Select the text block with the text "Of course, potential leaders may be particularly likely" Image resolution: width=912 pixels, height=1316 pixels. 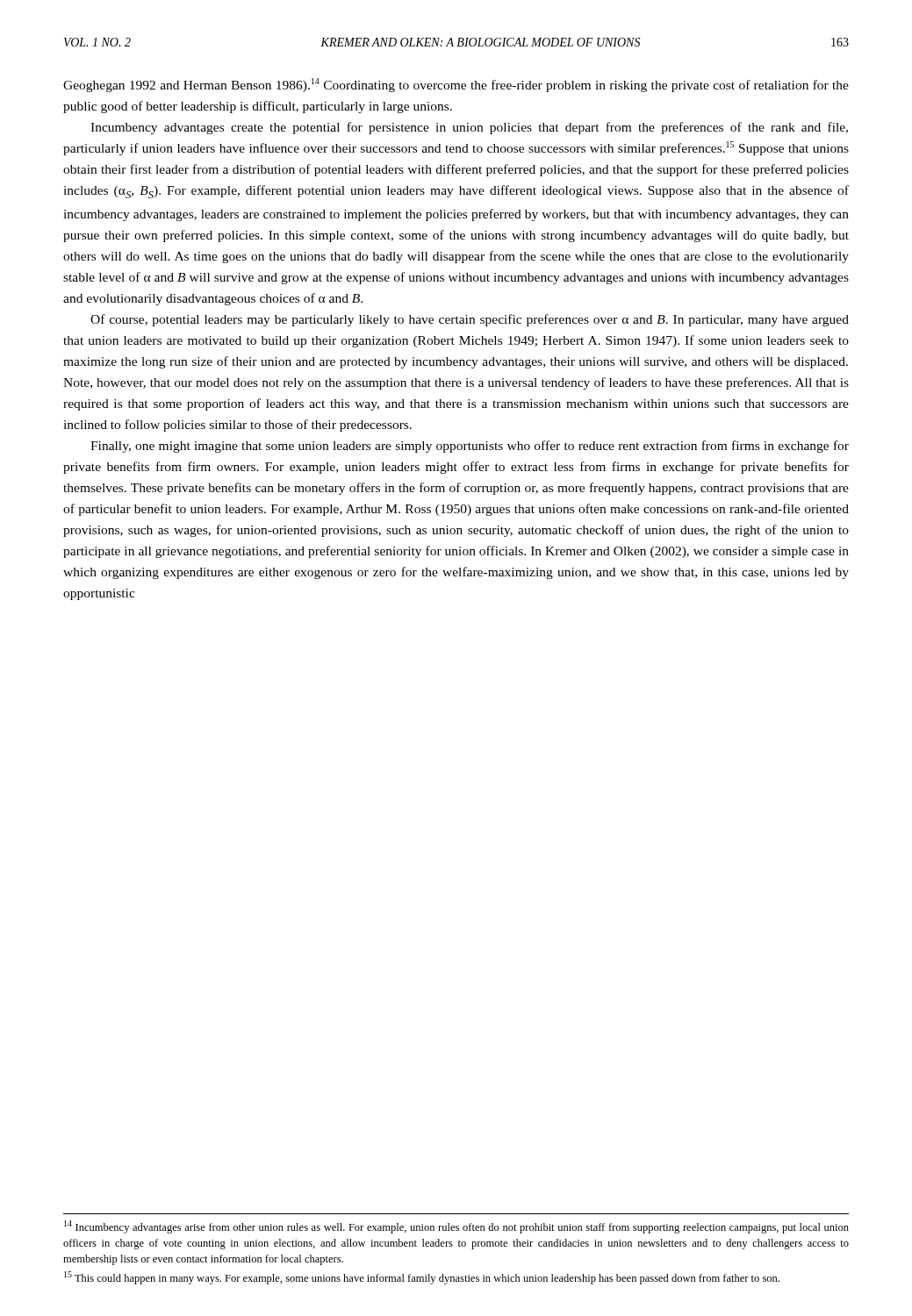coord(456,372)
